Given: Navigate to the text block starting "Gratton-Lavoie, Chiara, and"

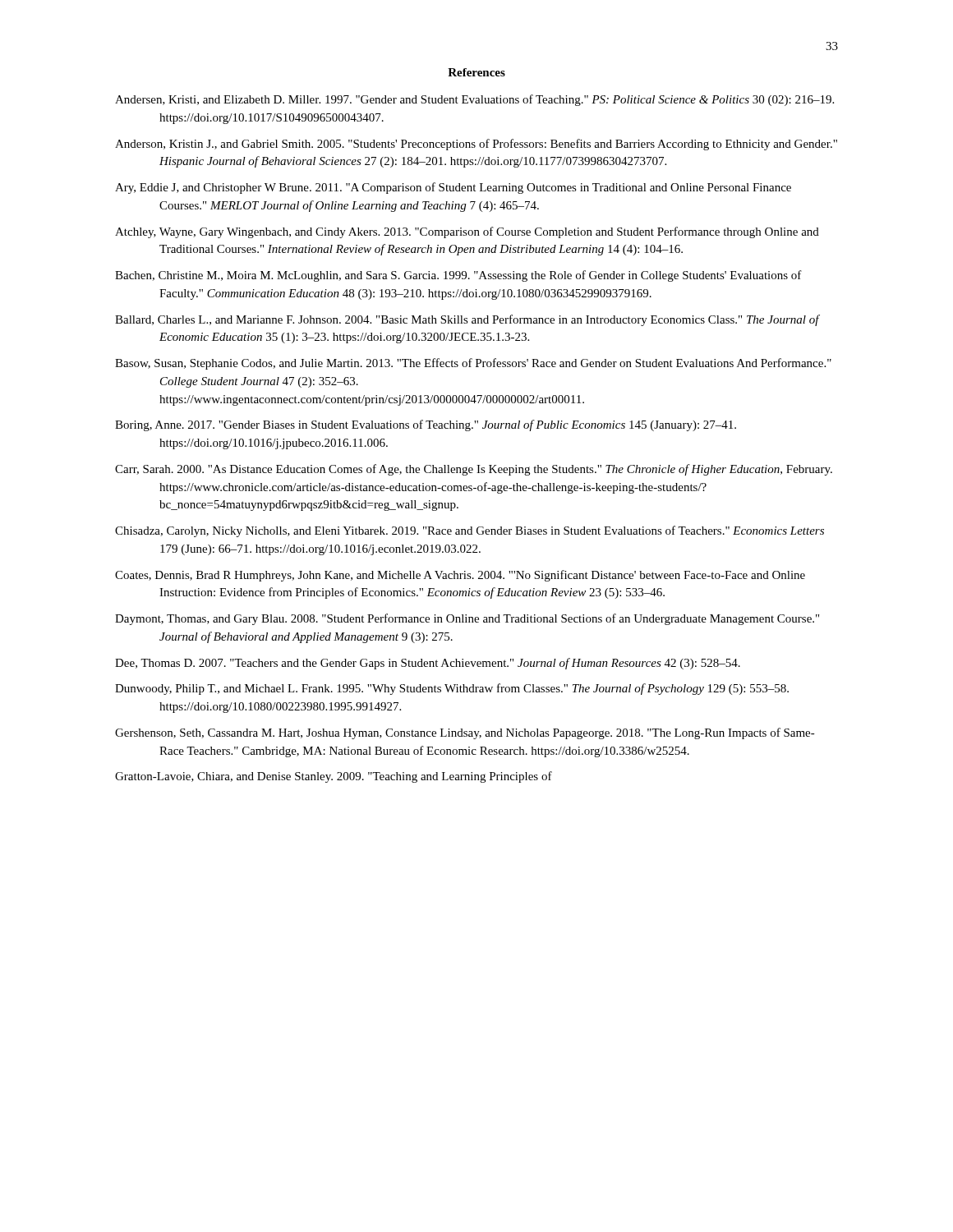Looking at the screenshot, I should [333, 776].
